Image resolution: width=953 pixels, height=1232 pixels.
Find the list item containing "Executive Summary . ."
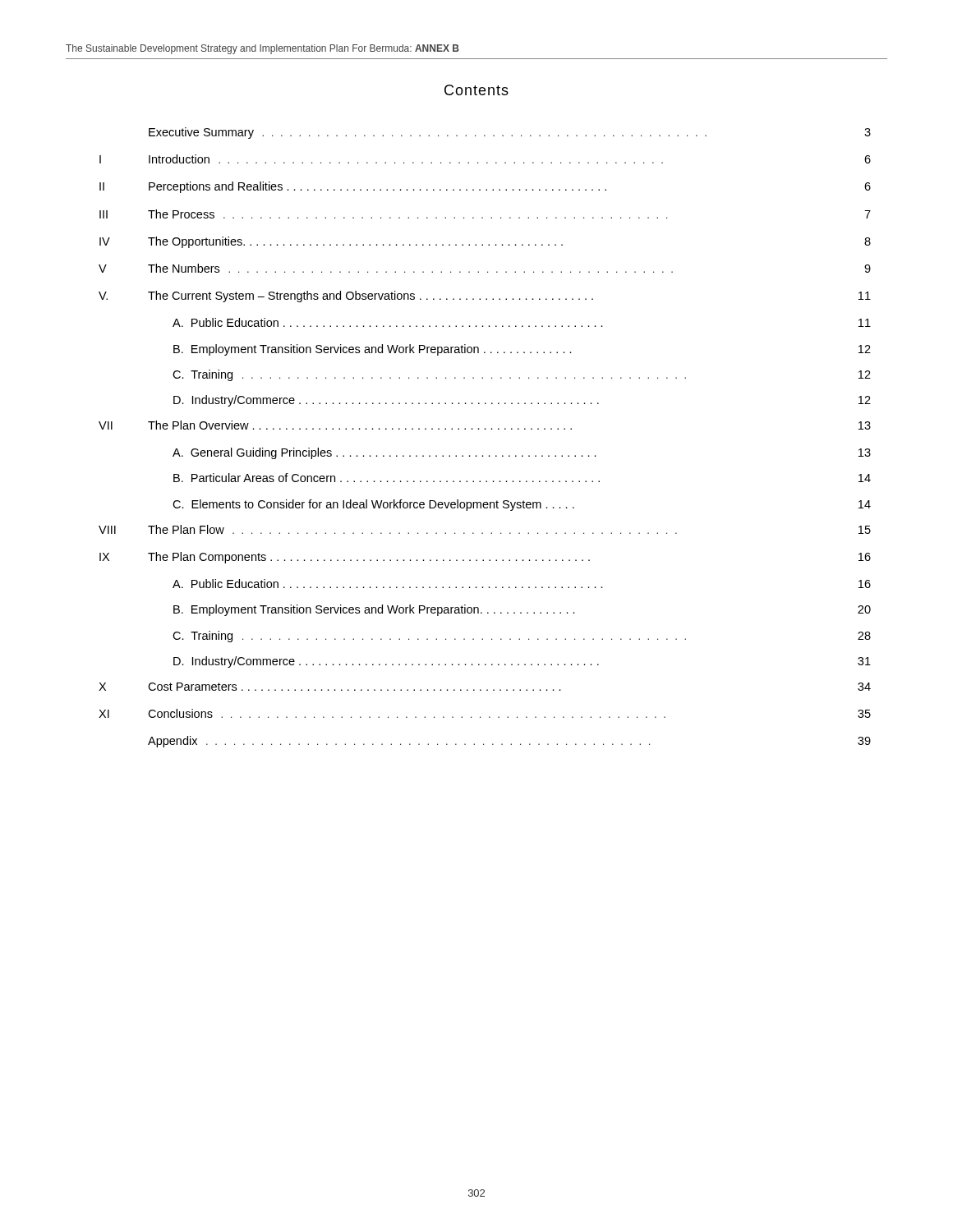[509, 133]
